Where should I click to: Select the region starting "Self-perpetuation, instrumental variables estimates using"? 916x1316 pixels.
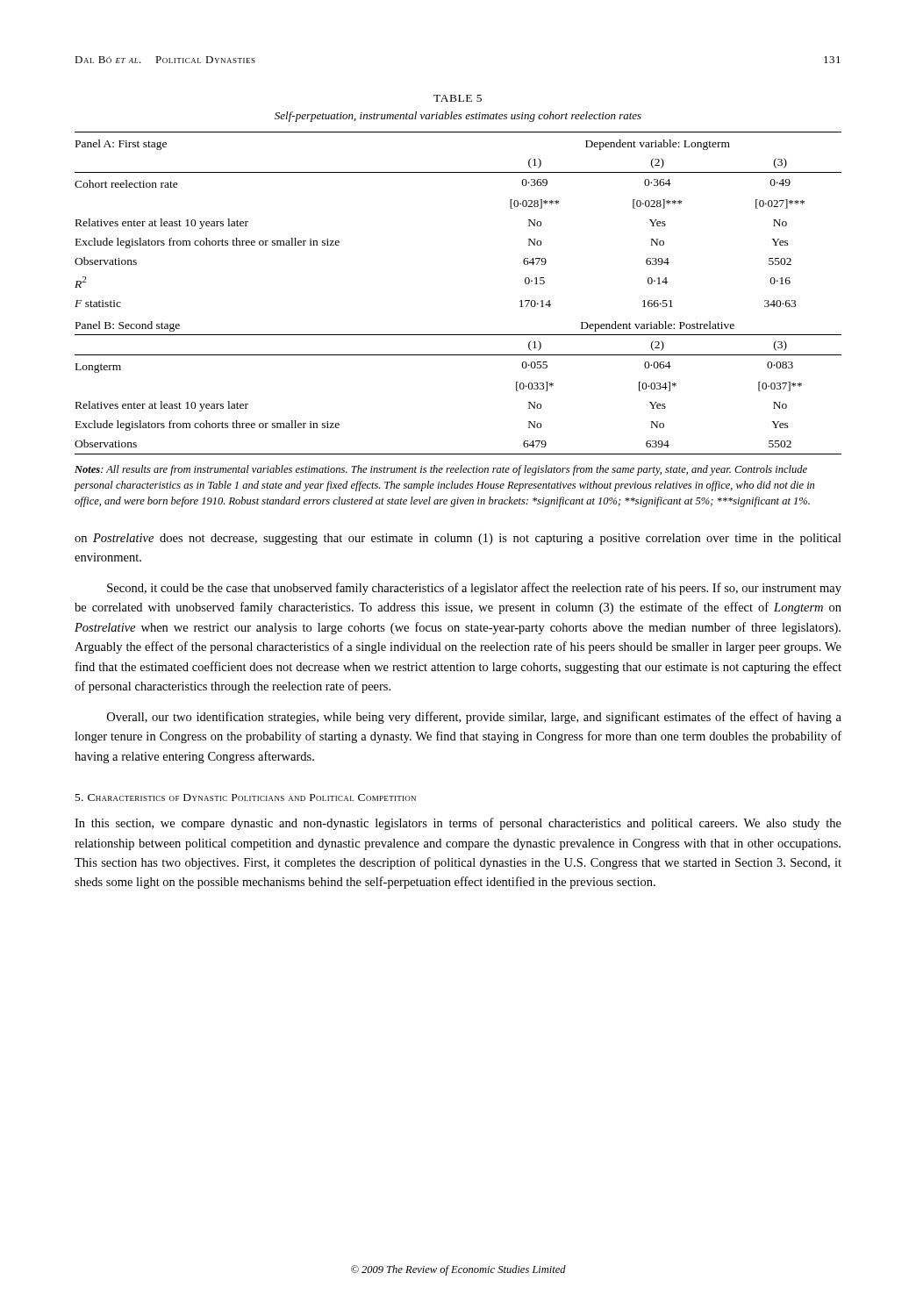point(458,115)
